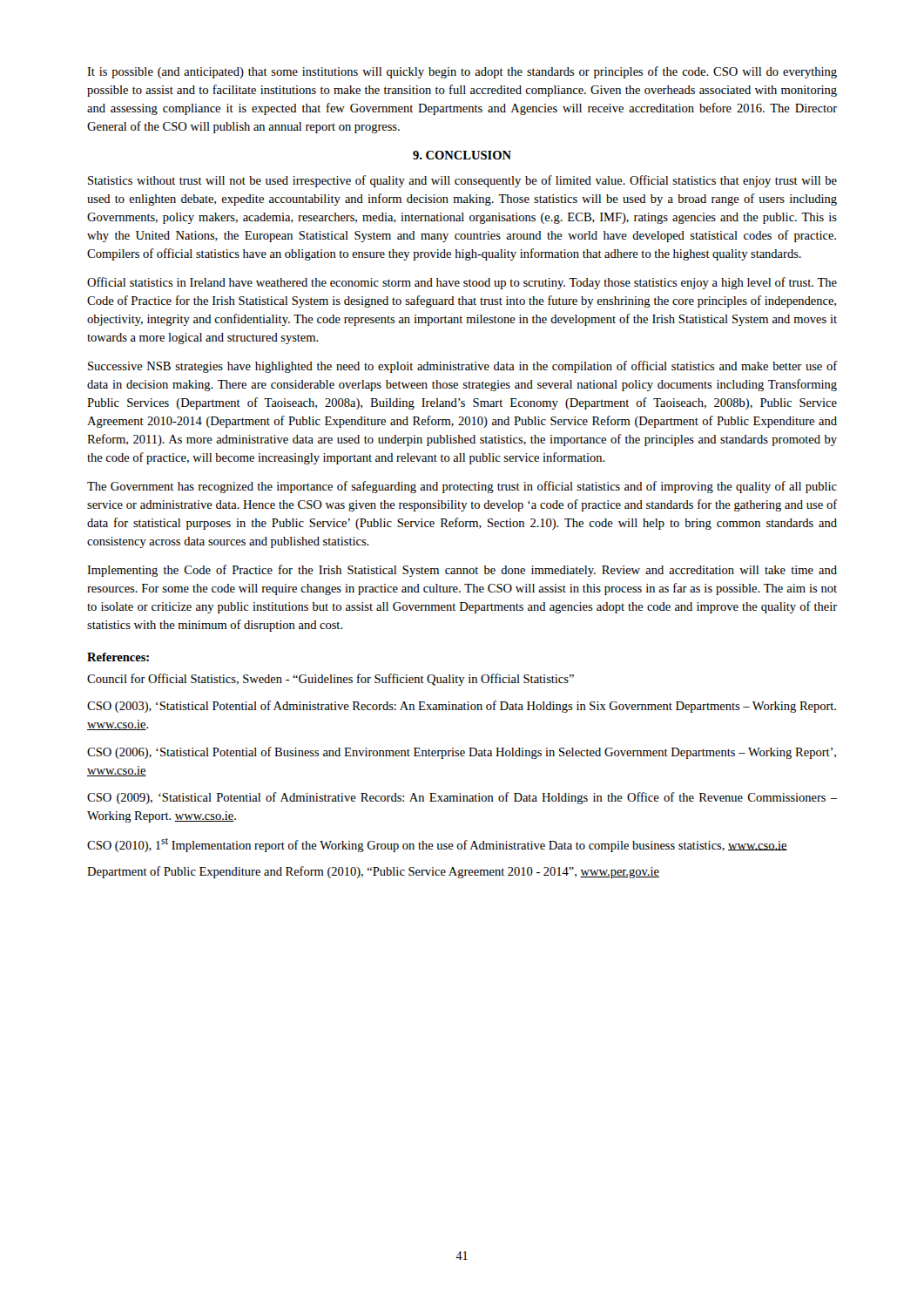Find the text block with the text "The Government has recognized the importance of safeguarding"
Viewport: 924px width, 1307px height.
pyautogui.click(x=462, y=514)
